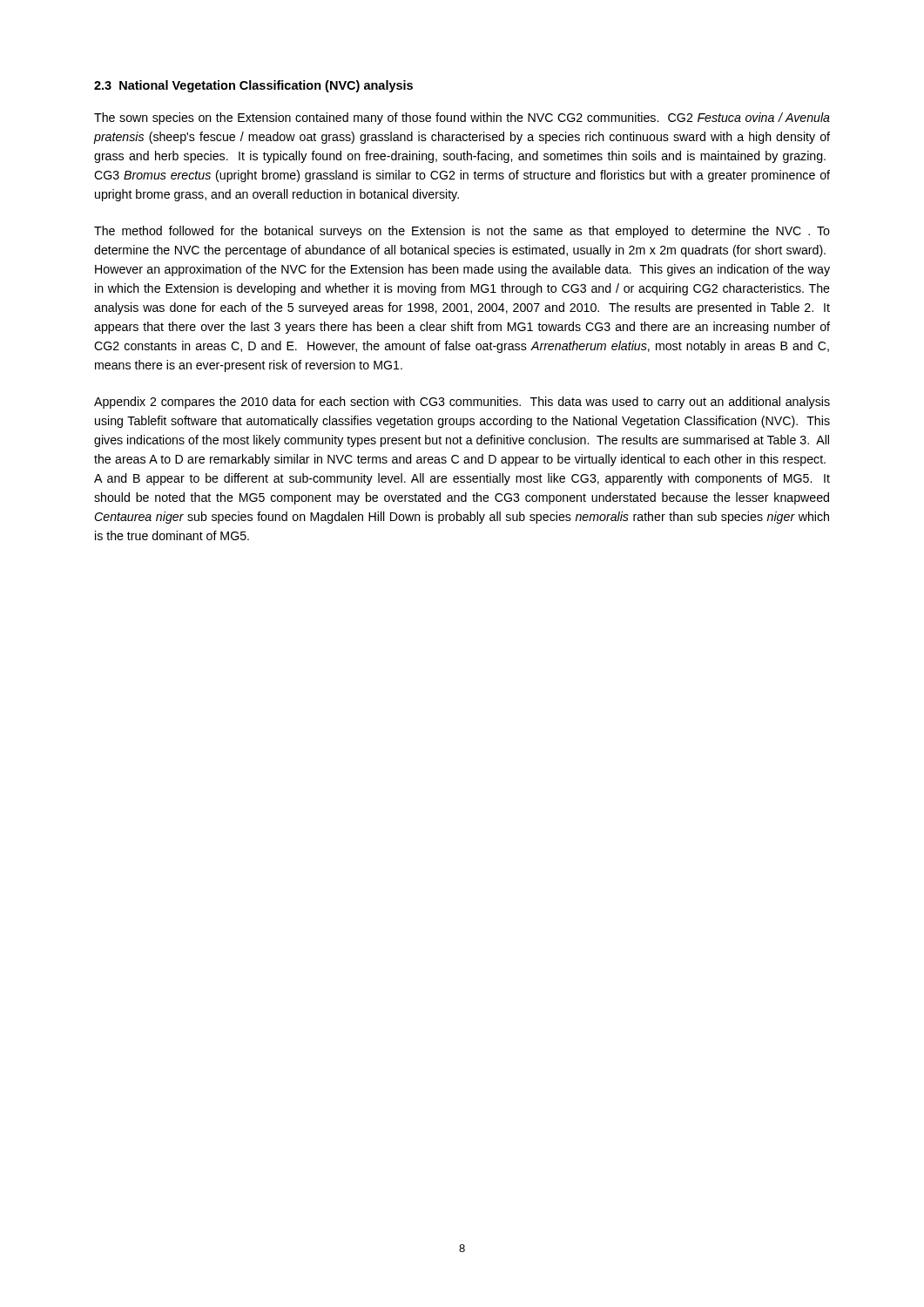Locate the region starting "2.3 National Vegetation Classification (NVC)"
This screenshot has height=1307, width=924.
click(x=254, y=85)
